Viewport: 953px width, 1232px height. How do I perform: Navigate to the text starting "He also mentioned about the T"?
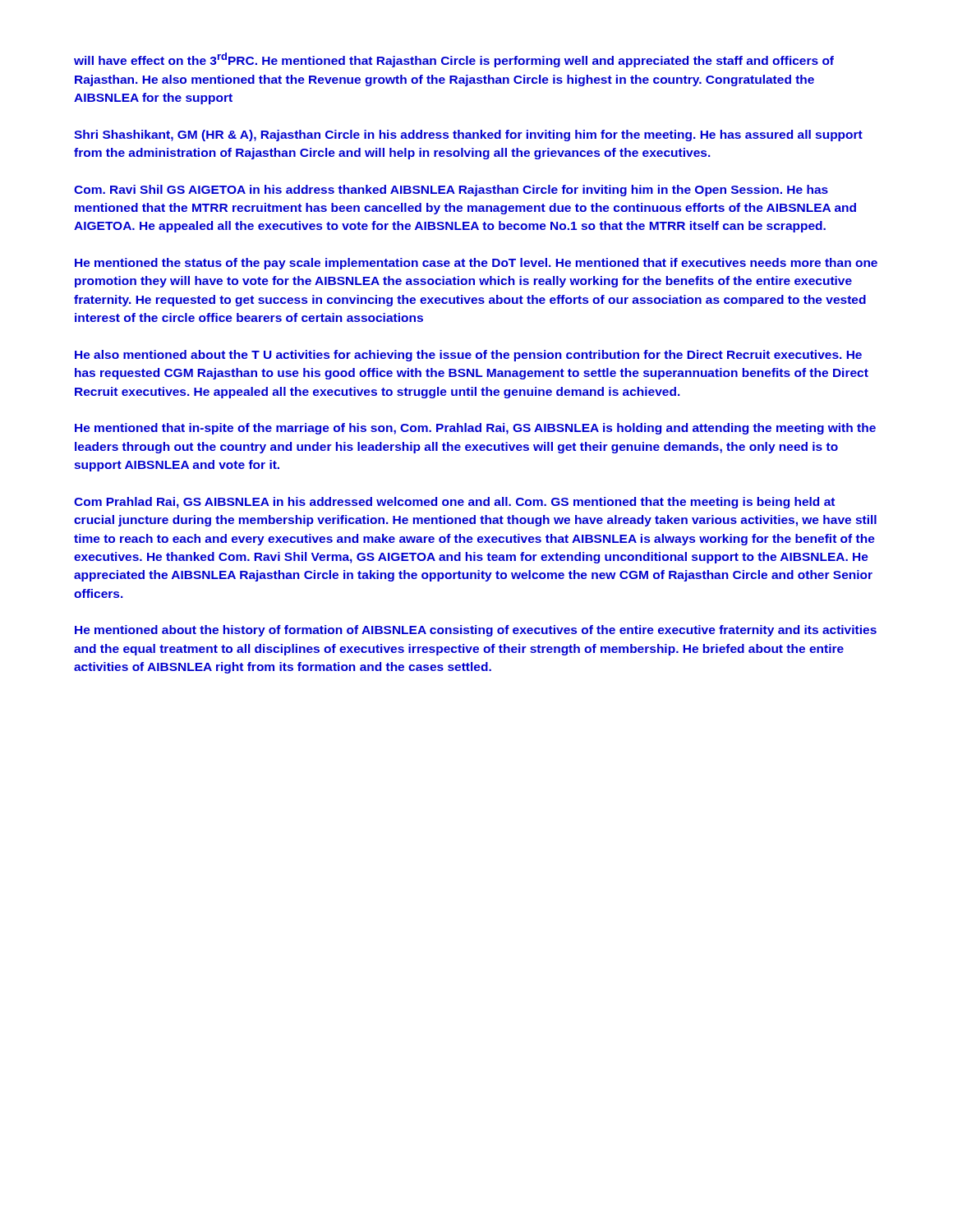pyautogui.click(x=471, y=373)
